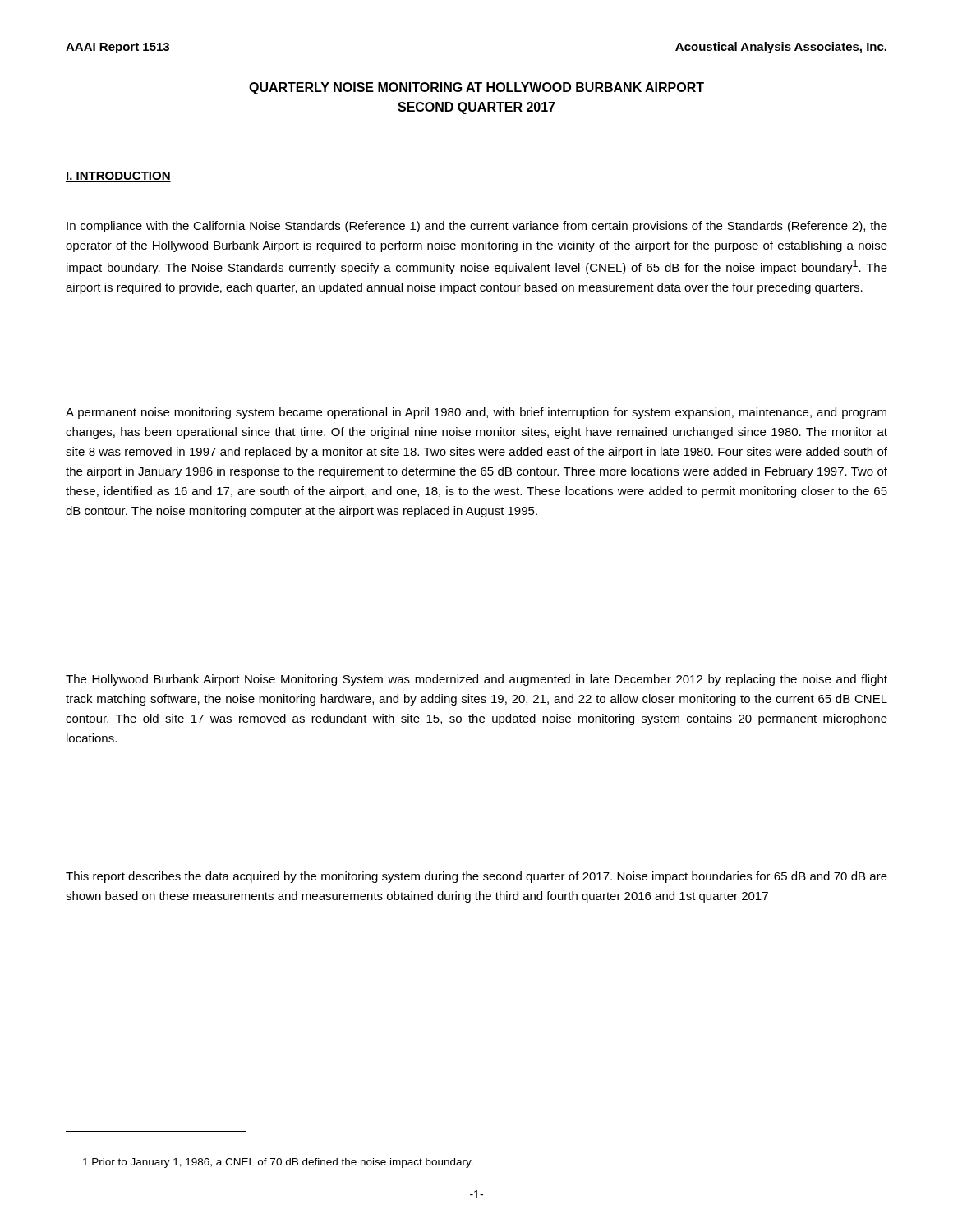Point to the text starting "1 Prior to January 1, 1986,"
The image size is (953, 1232).
(x=278, y=1162)
